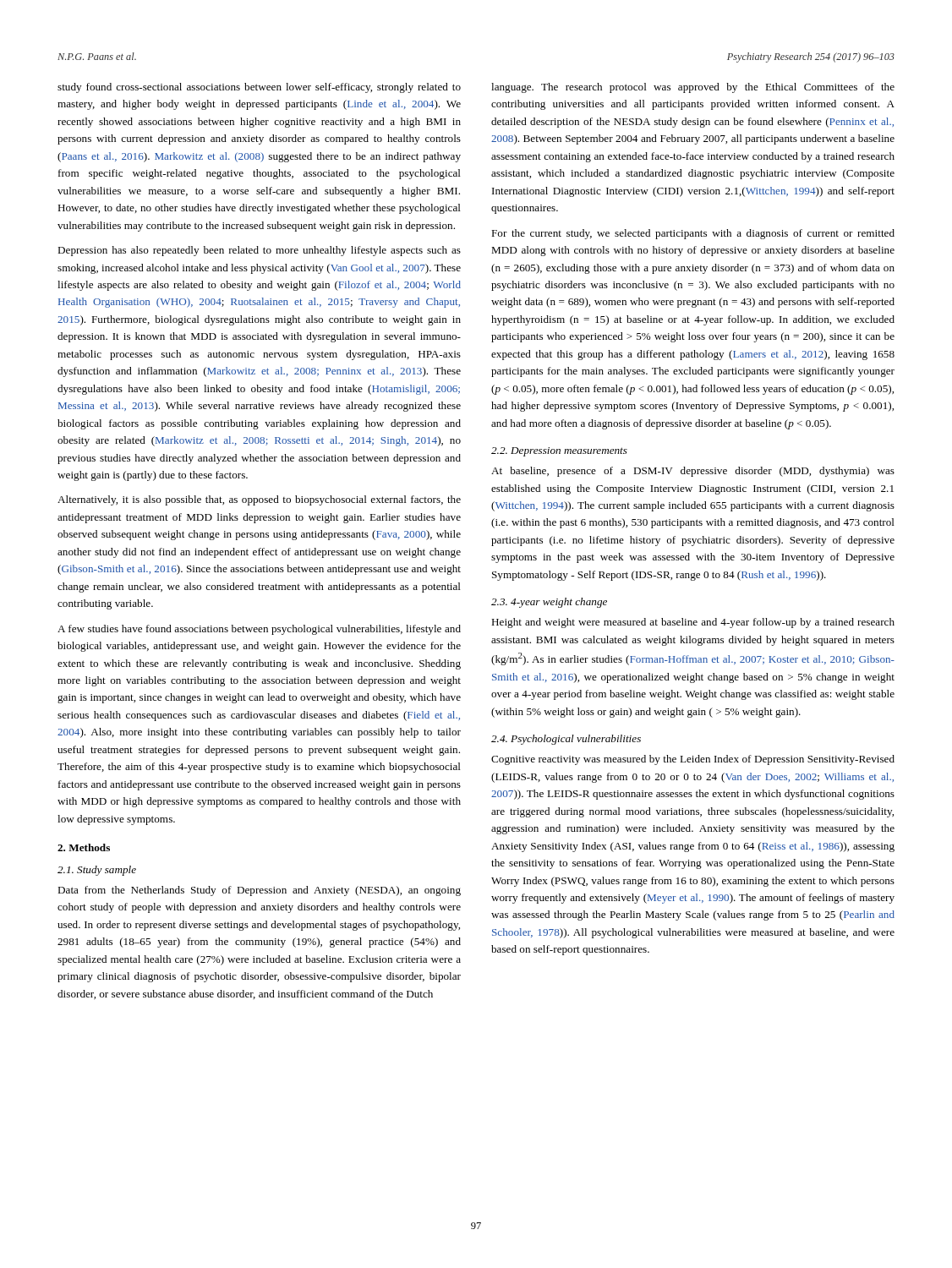Locate the block of text that opens with "Alternatively, it is also"
The width and height of the screenshot is (952, 1268).
click(259, 551)
